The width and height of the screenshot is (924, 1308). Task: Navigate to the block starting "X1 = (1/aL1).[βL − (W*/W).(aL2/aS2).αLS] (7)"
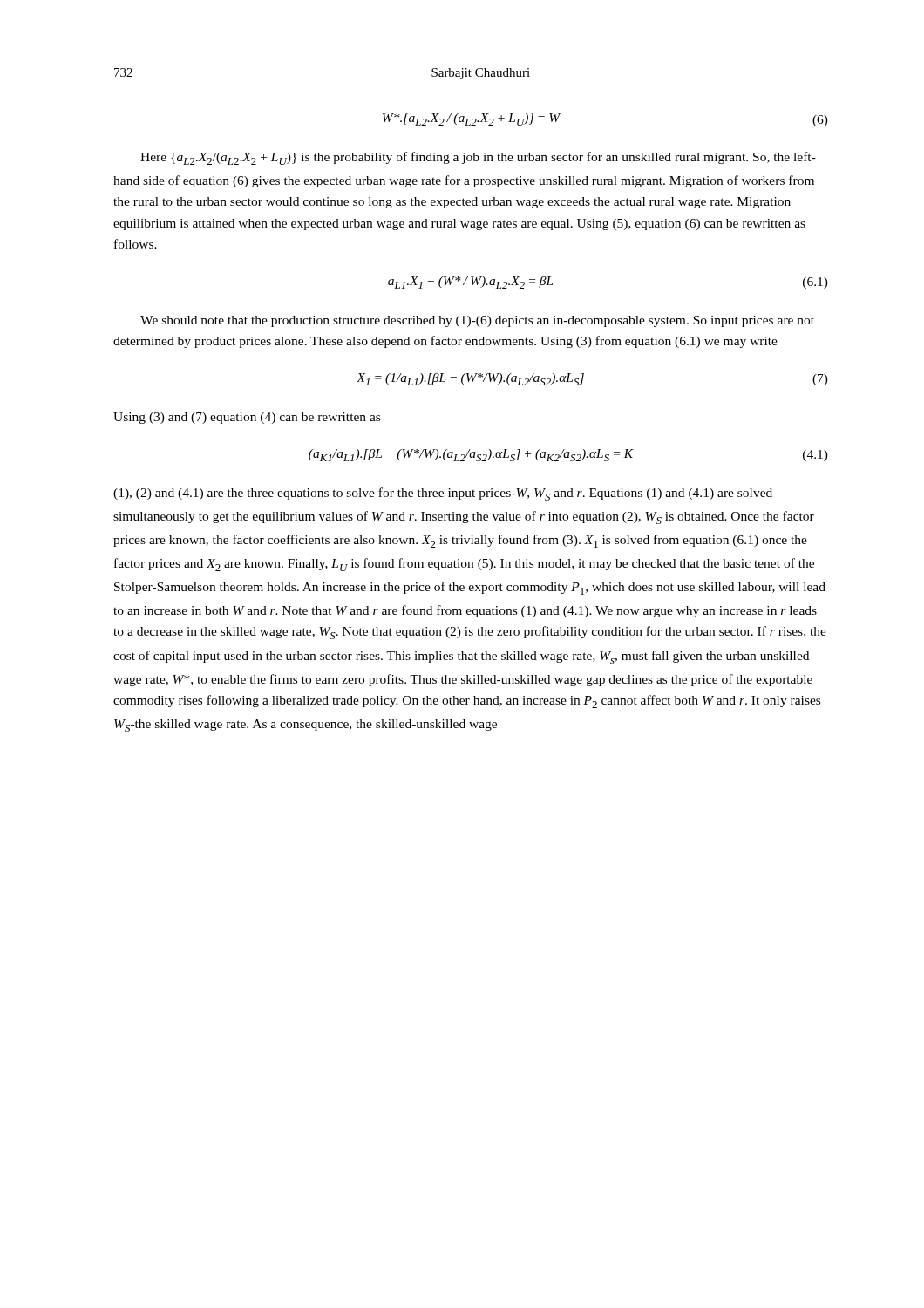tap(593, 379)
